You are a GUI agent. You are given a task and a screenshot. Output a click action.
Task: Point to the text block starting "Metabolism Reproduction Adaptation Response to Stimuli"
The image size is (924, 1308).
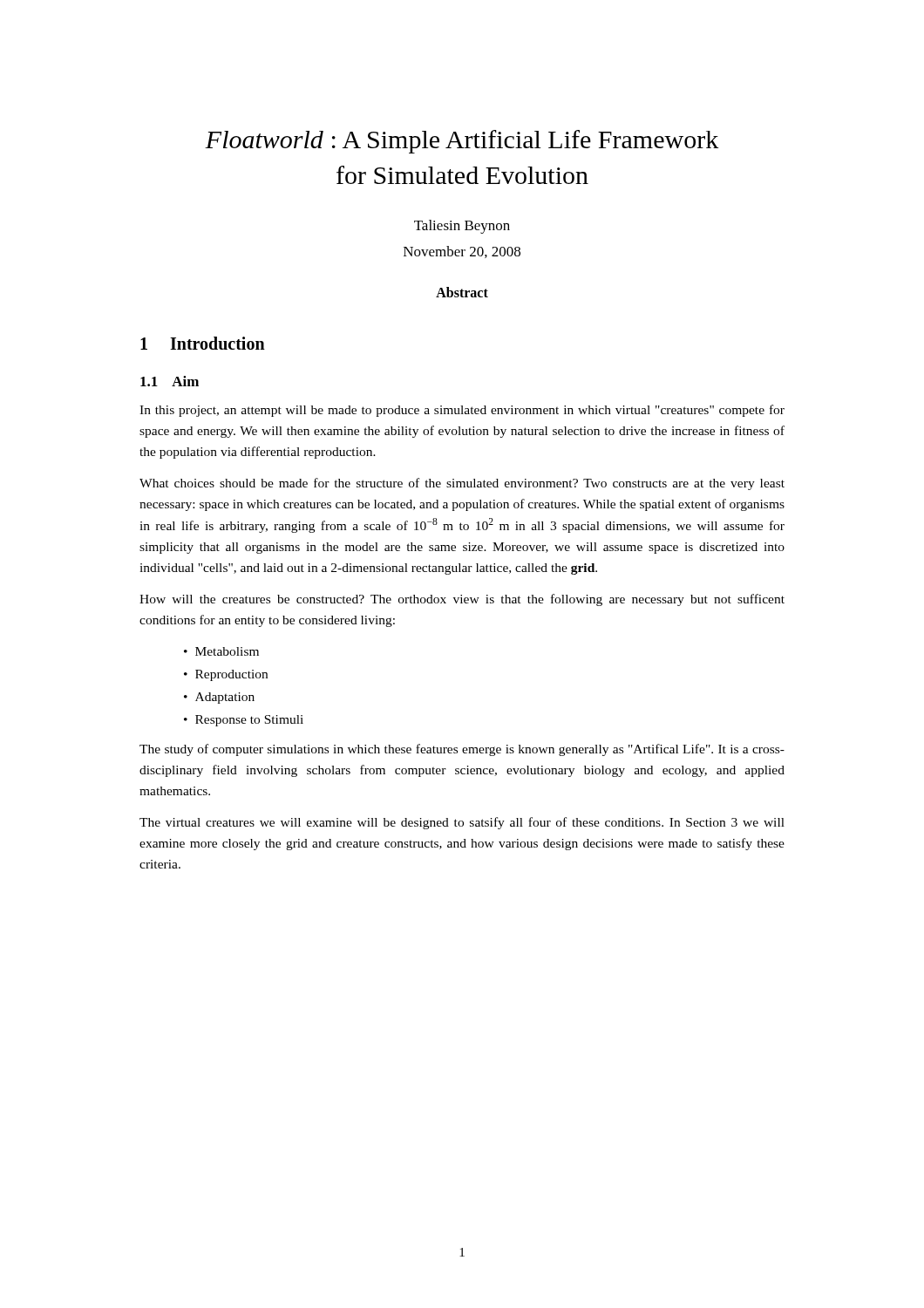(221, 651)
